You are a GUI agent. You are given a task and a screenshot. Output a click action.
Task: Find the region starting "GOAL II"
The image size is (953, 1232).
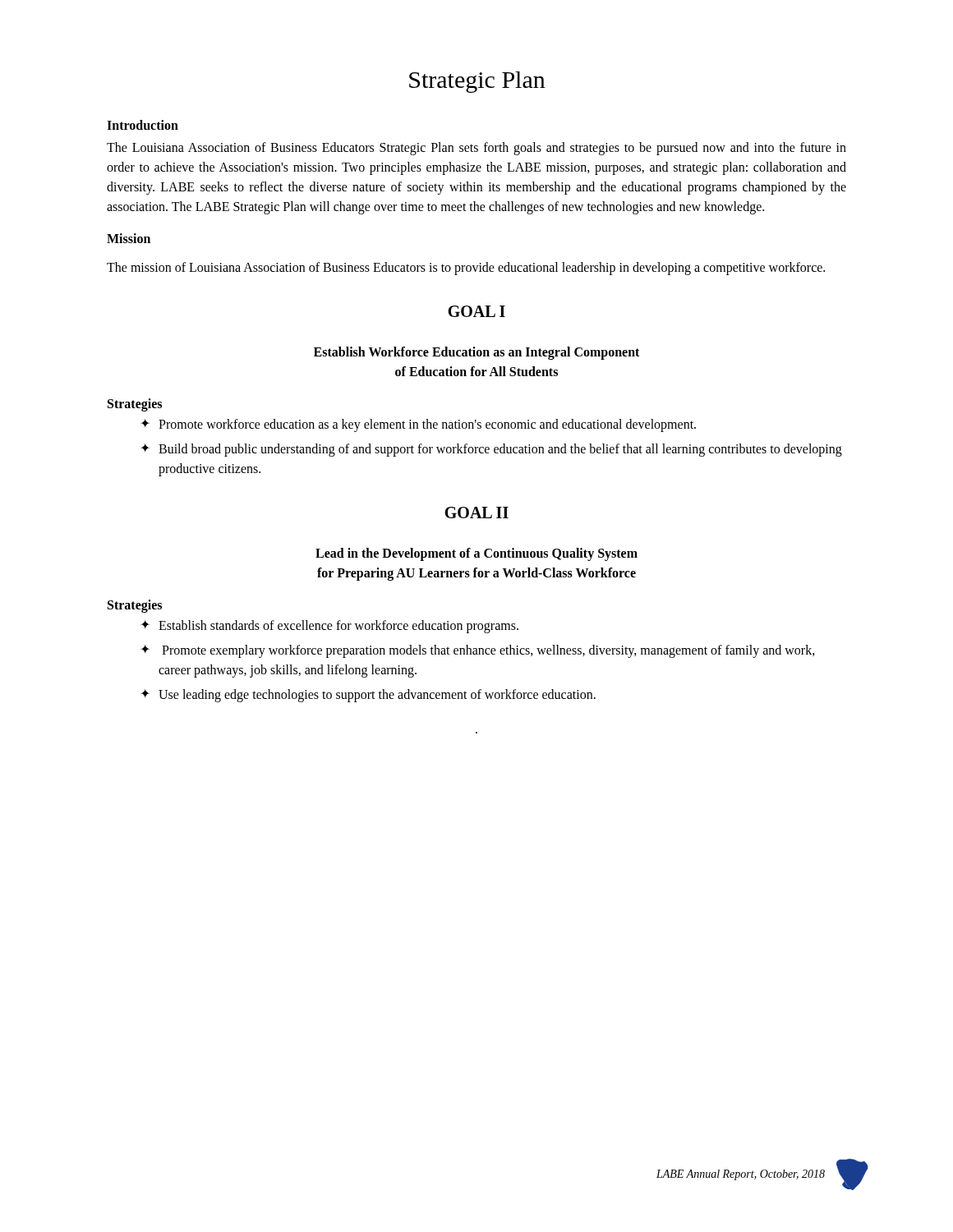coord(476,513)
